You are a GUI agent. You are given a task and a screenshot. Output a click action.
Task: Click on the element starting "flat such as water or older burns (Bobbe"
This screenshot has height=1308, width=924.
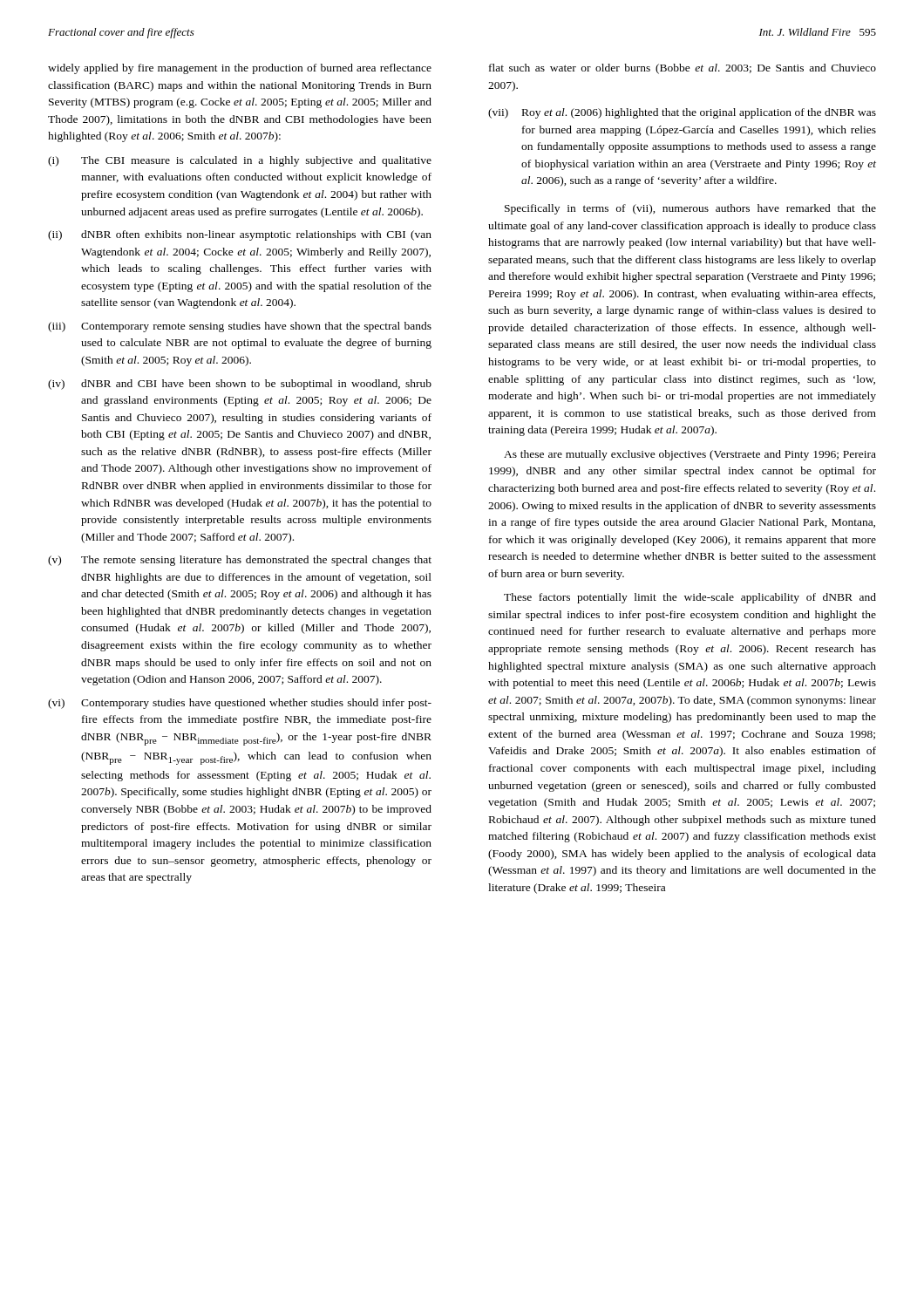(682, 76)
